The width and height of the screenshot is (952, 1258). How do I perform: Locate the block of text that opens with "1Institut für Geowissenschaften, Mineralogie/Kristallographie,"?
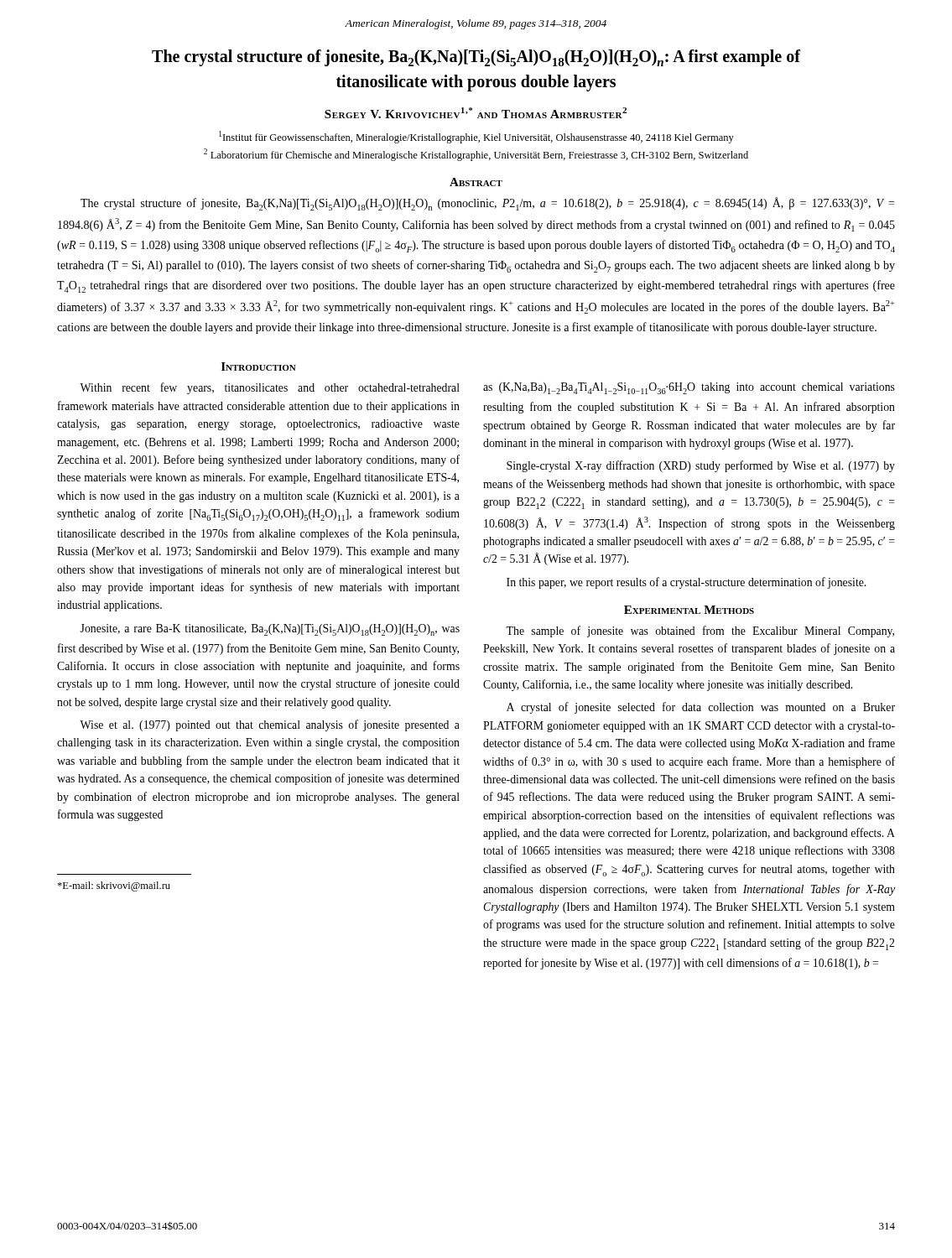[x=476, y=146]
